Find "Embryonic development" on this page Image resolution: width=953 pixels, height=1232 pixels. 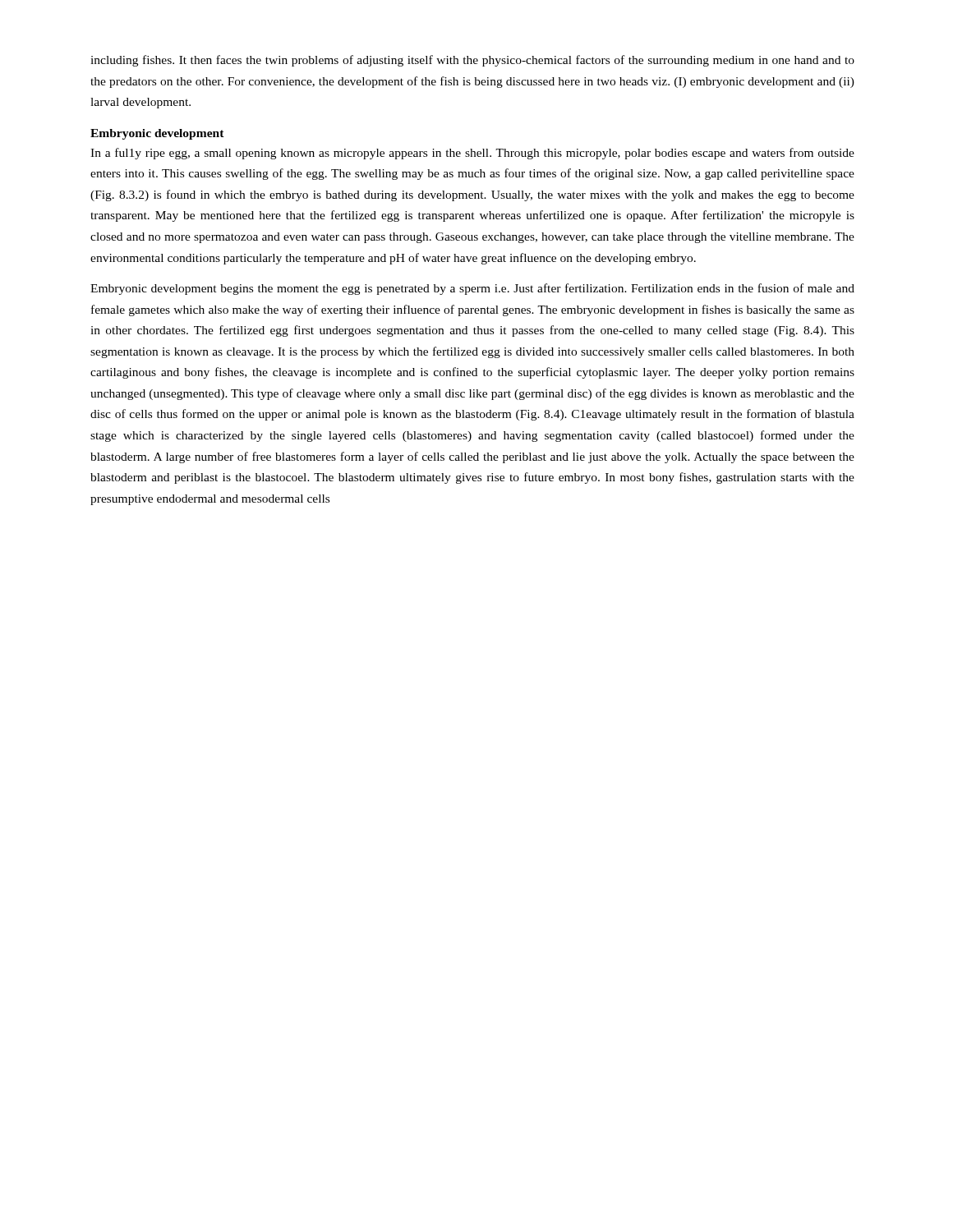tap(157, 132)
